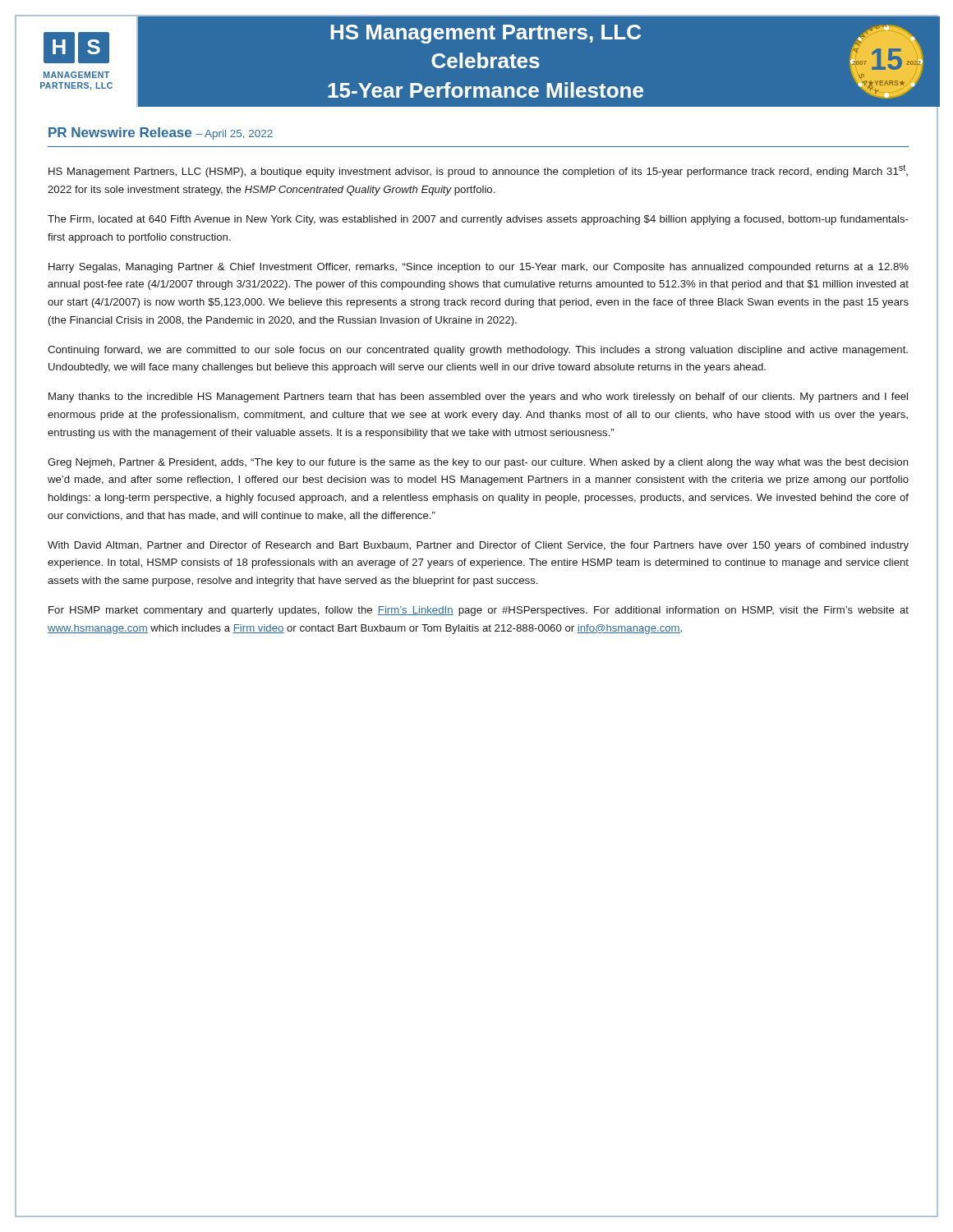The image size is (953, 1232).
Task: Point to the passage starting "HS Management Partners, LLC (HSMP), a"
Action: (x=478, y=179)
